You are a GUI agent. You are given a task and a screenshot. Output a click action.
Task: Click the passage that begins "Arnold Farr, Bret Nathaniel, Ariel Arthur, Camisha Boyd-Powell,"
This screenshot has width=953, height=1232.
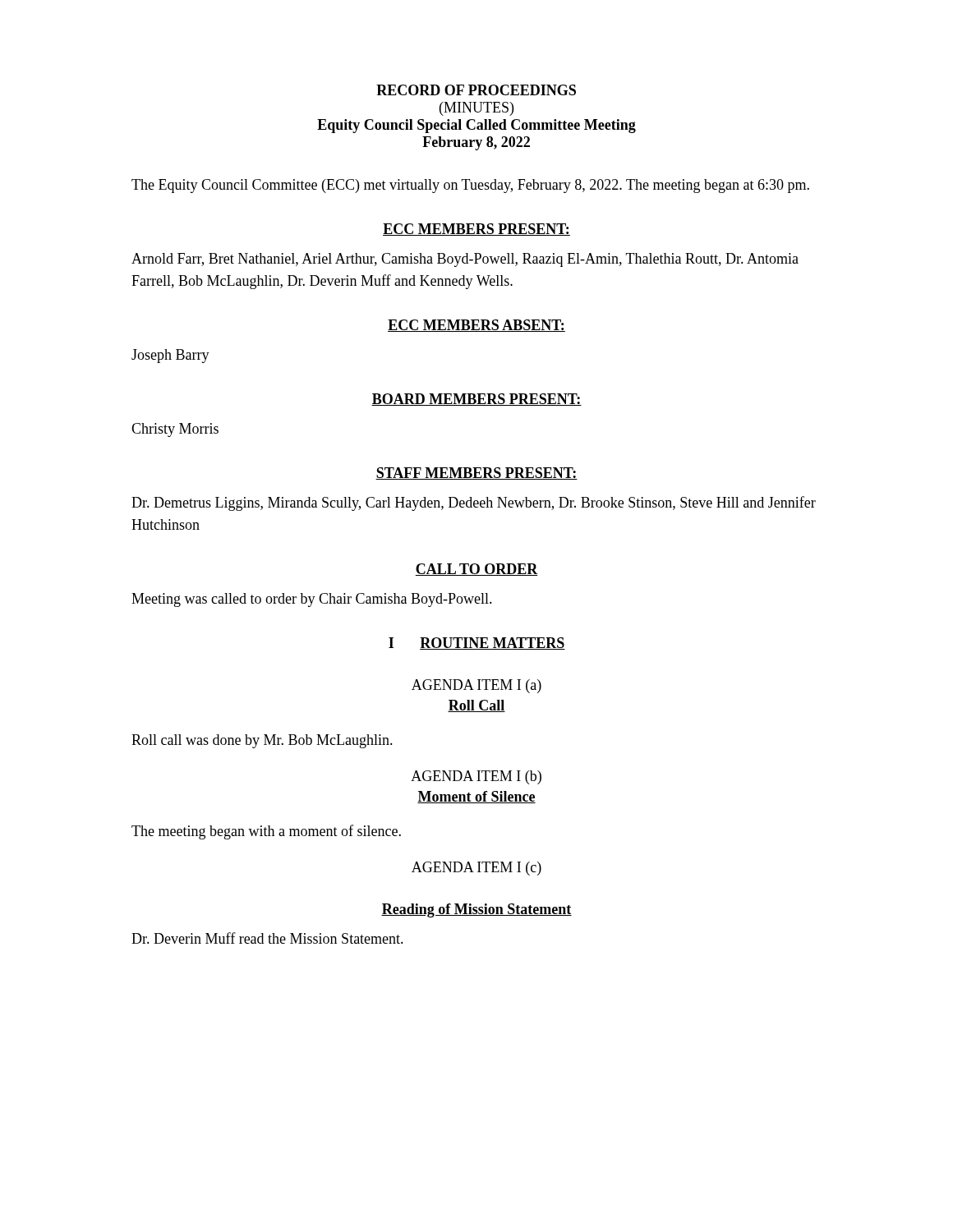476,270
